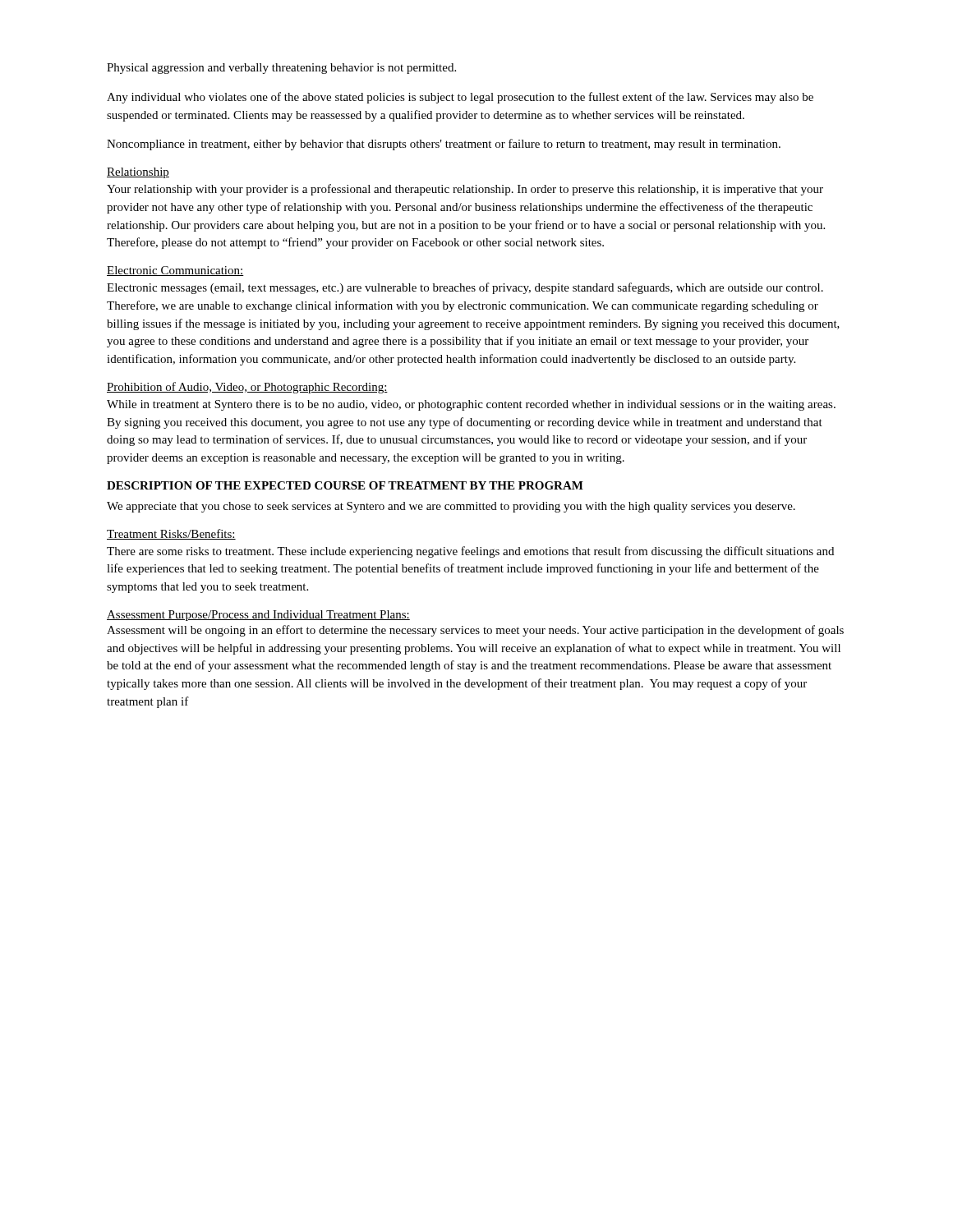
Task: Navigate to the element starting "Any individual who violates one of the above"
Action: click(x=476, y=106)
